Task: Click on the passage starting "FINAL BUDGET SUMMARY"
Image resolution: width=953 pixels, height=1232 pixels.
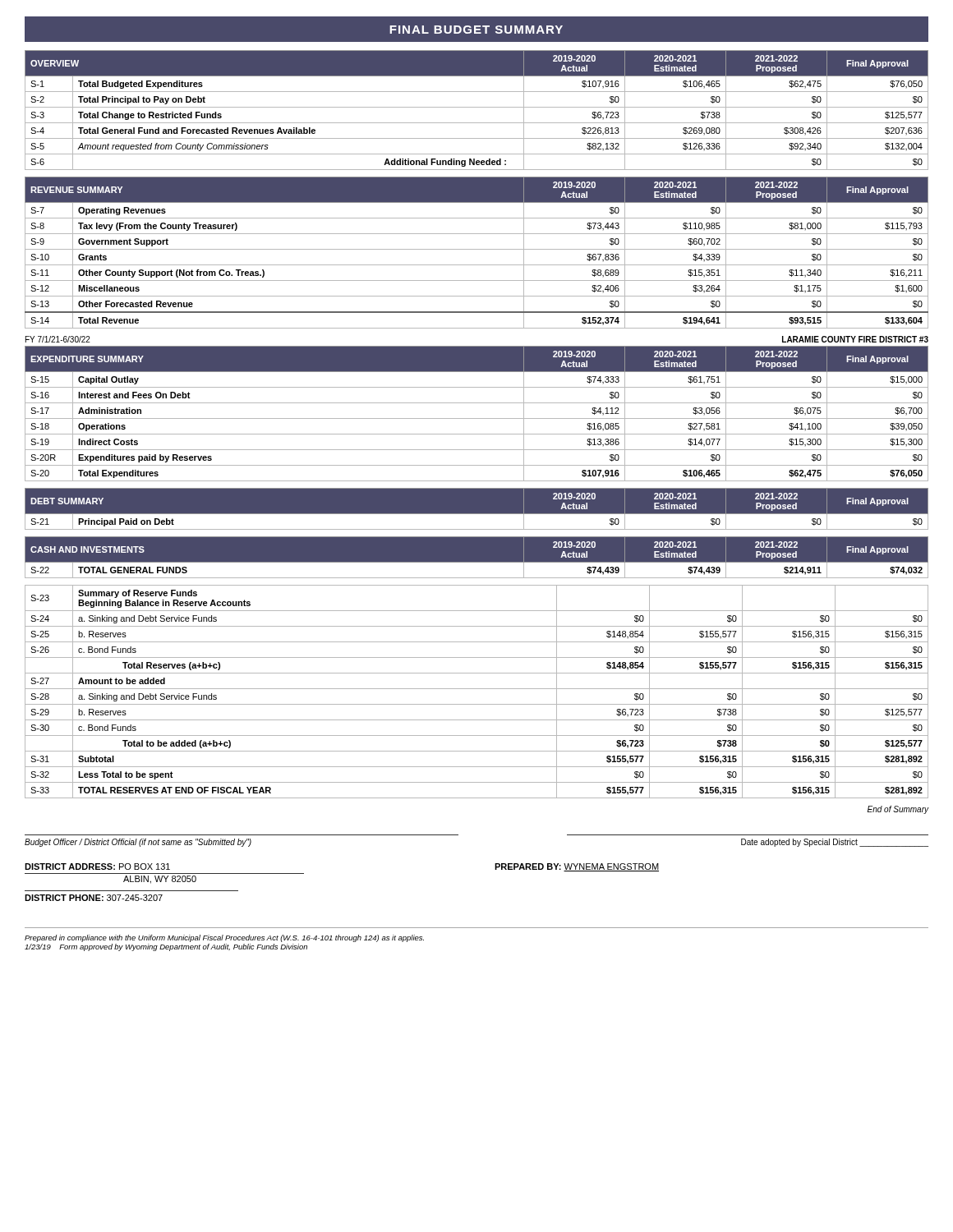Action: [x=476, y=29]
